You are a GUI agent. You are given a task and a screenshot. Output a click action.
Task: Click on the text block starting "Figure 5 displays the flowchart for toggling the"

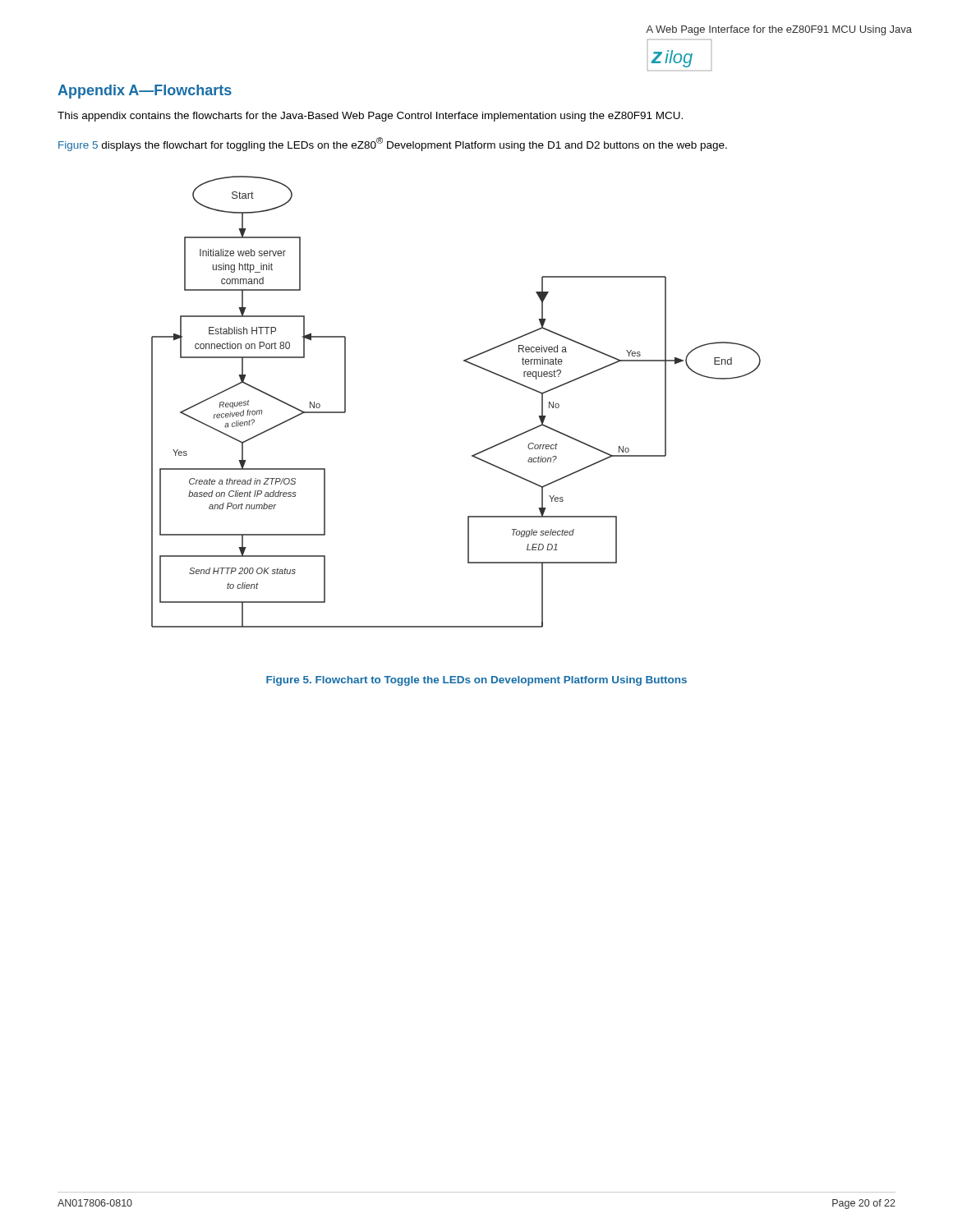click(x=393, y=143)
